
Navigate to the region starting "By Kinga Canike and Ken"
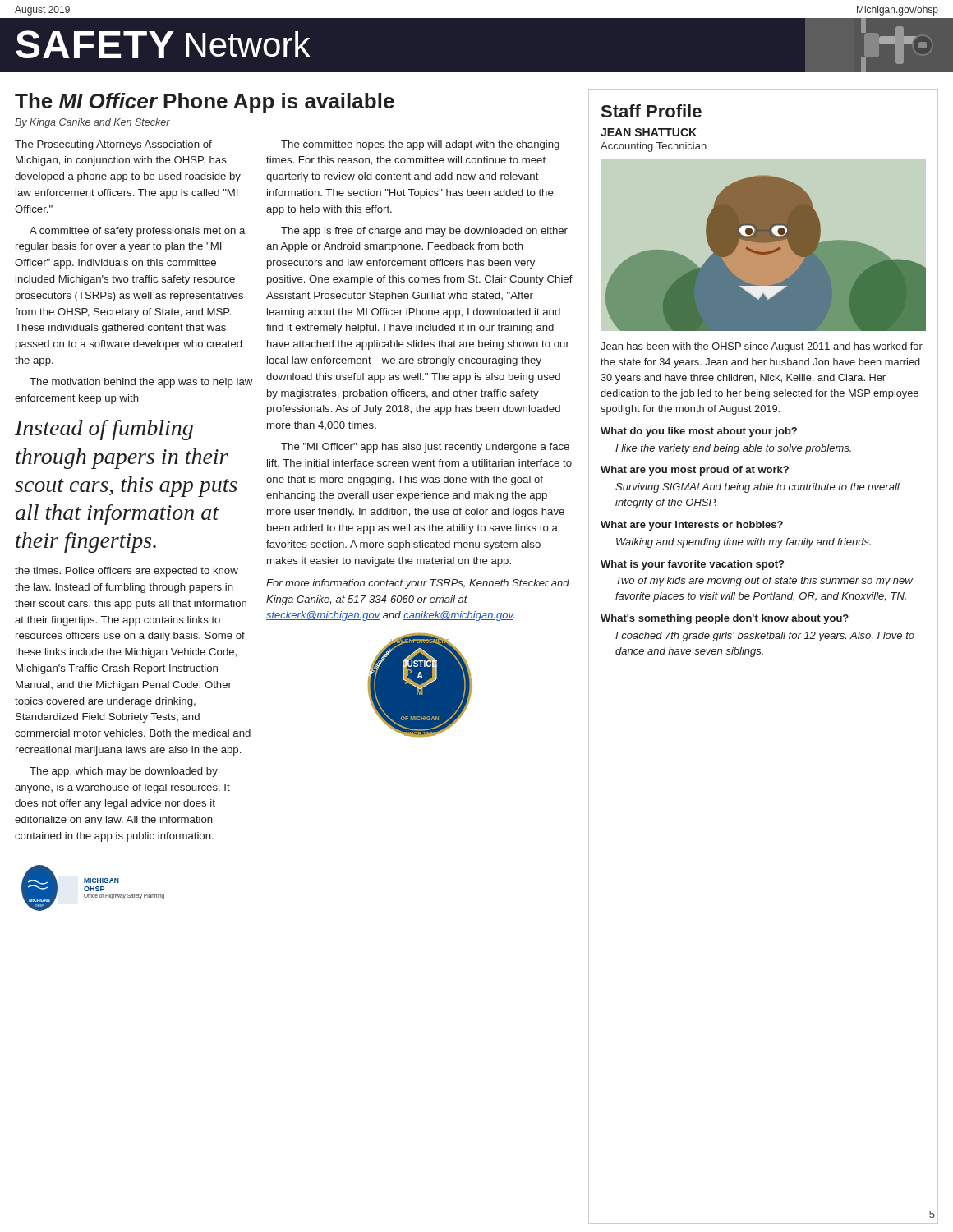(92, 122)
